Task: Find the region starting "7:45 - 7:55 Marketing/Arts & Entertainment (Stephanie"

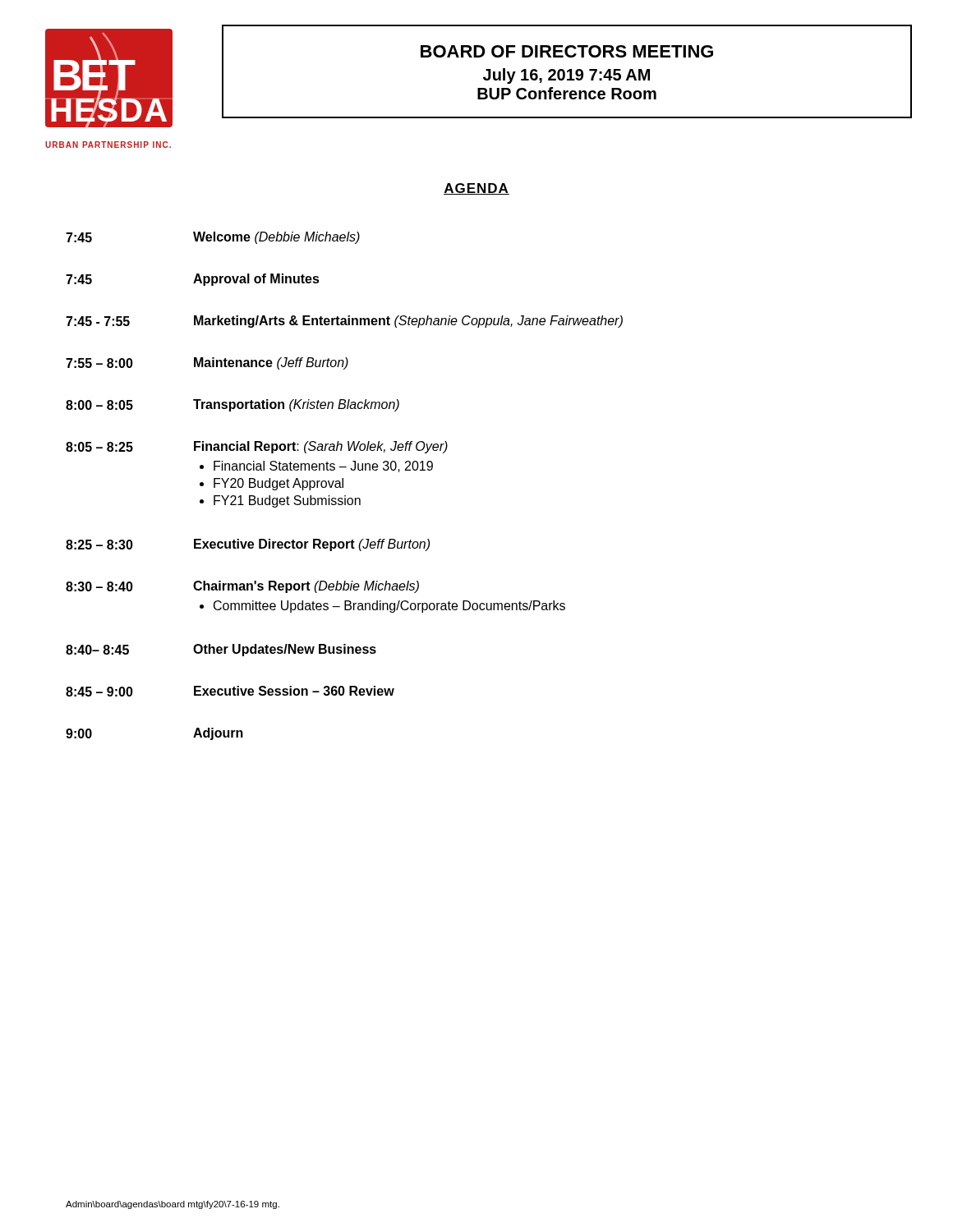Action: tap(485, 322)
